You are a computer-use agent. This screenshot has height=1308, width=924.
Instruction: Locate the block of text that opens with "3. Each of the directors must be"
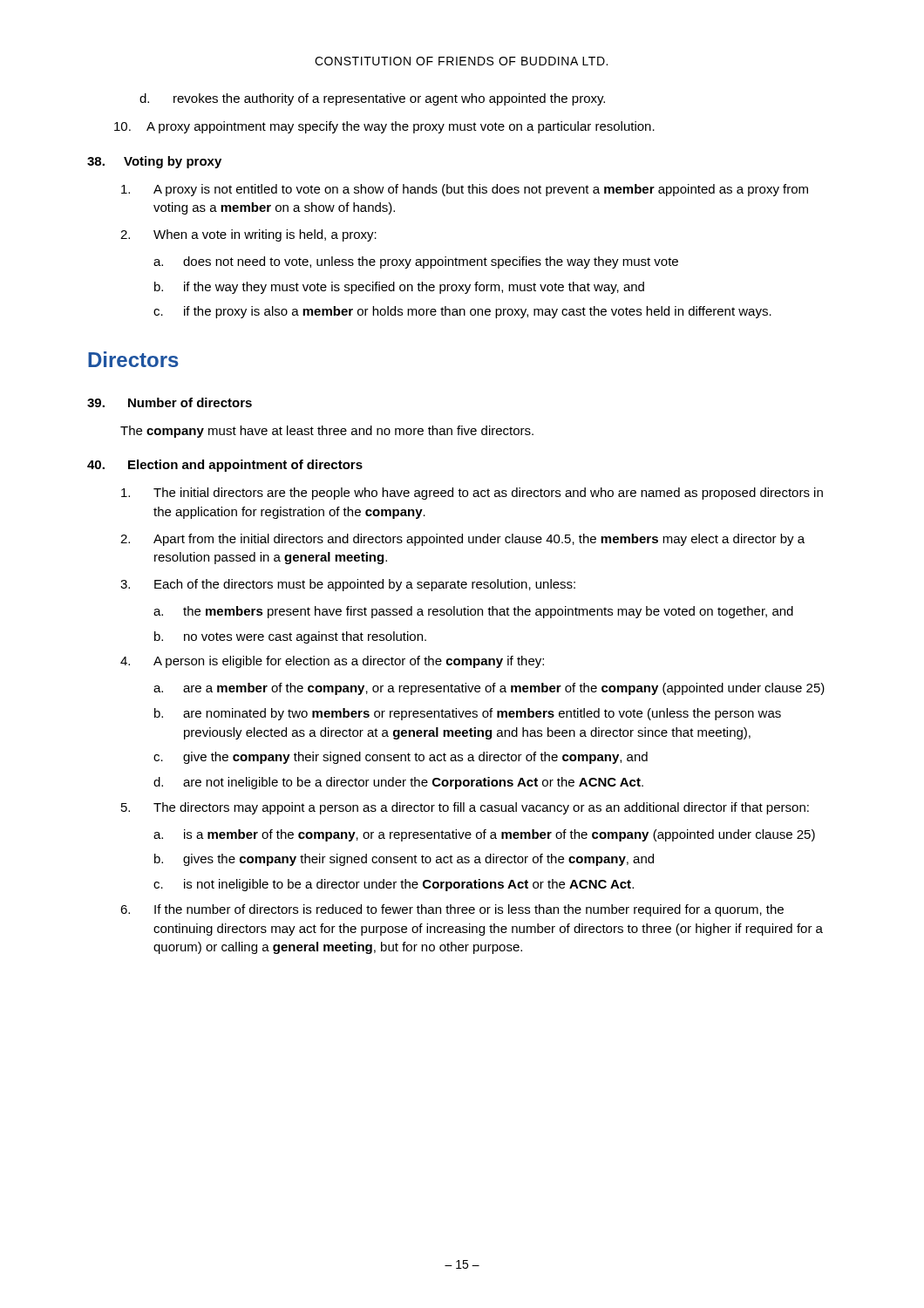[348, 584]
